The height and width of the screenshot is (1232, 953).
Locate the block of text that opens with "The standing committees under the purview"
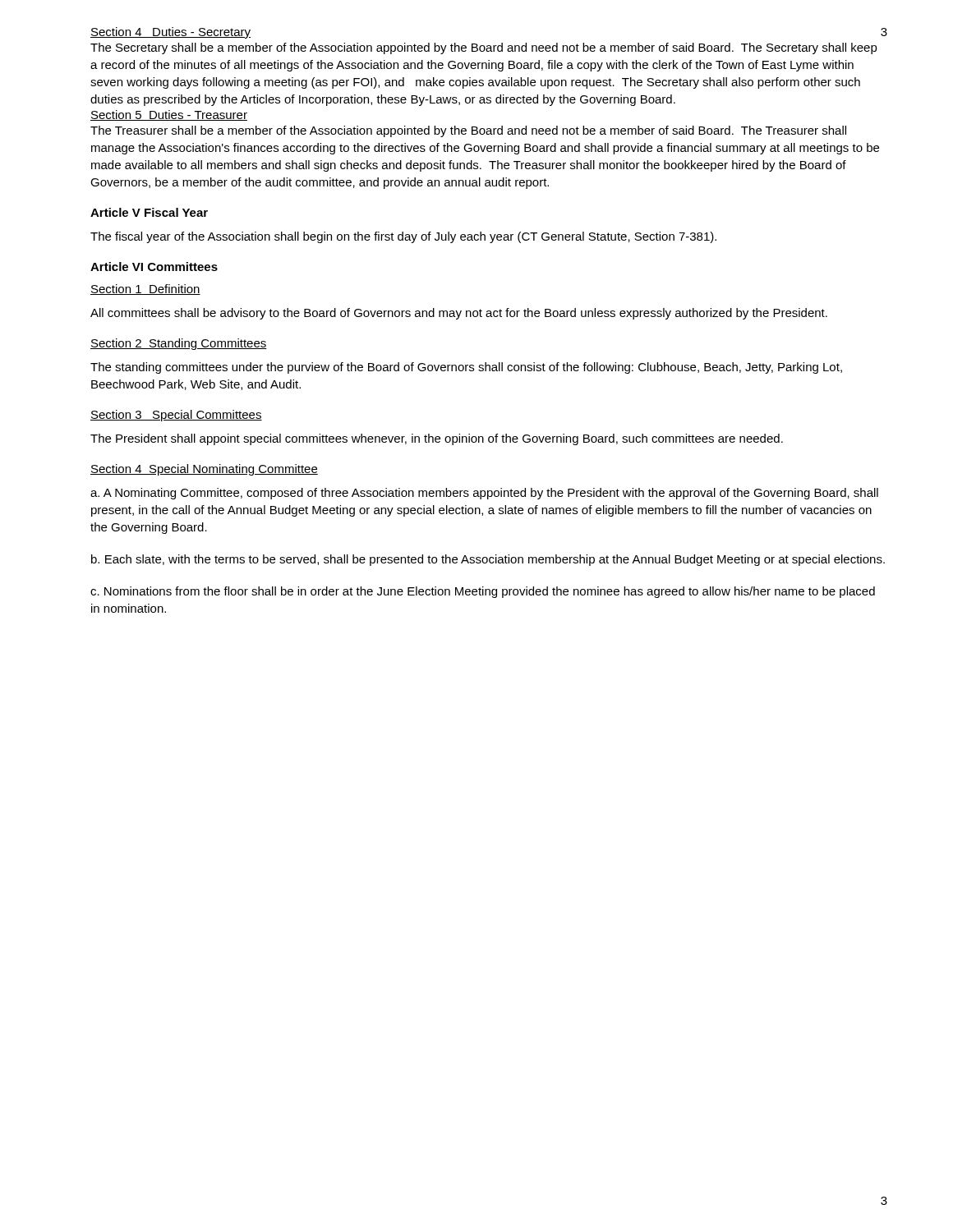coord(467,375)
